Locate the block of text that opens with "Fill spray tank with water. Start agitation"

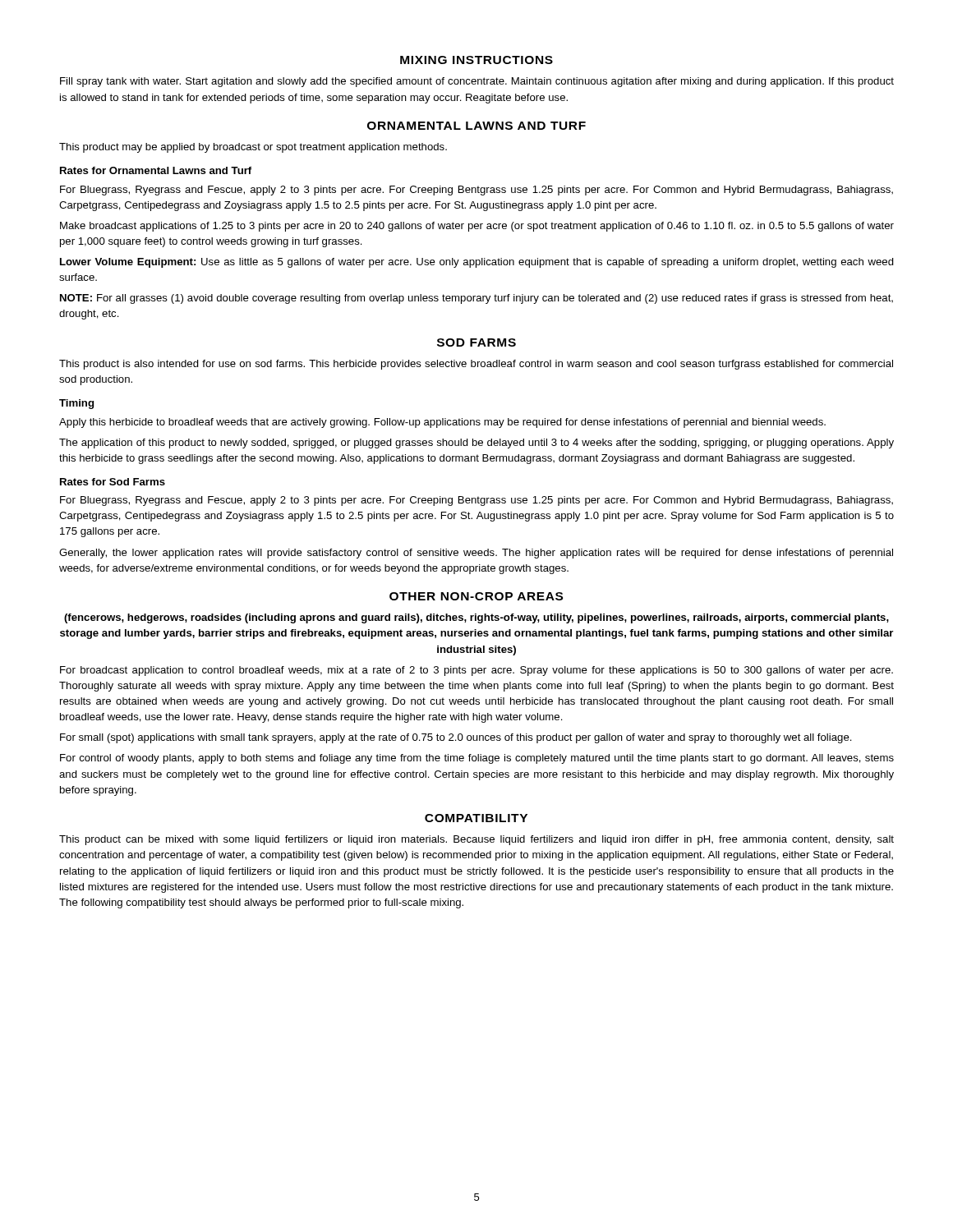(x=476, y=89)
